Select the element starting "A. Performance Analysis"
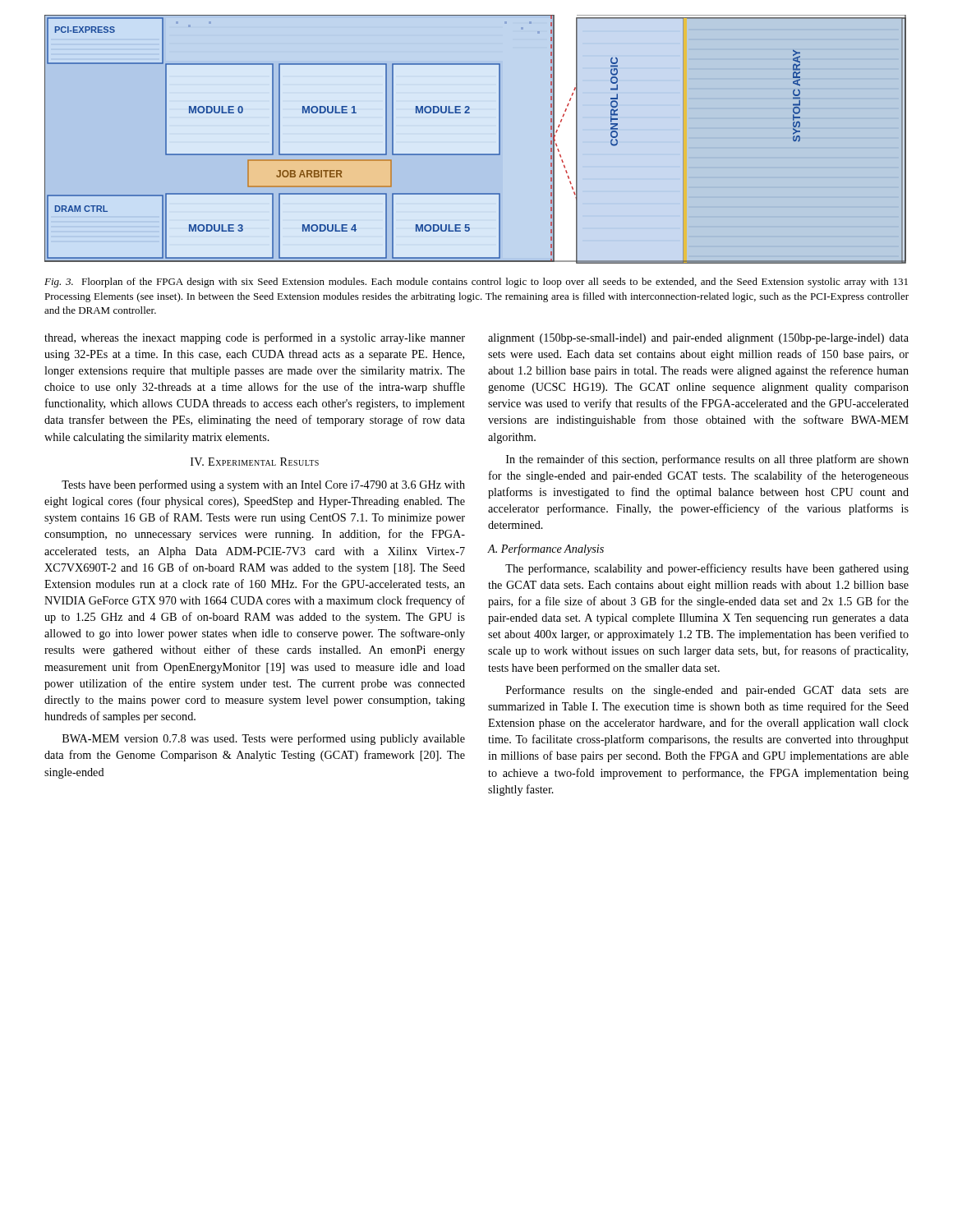953x1232 pixels. [x=546, y=548]
